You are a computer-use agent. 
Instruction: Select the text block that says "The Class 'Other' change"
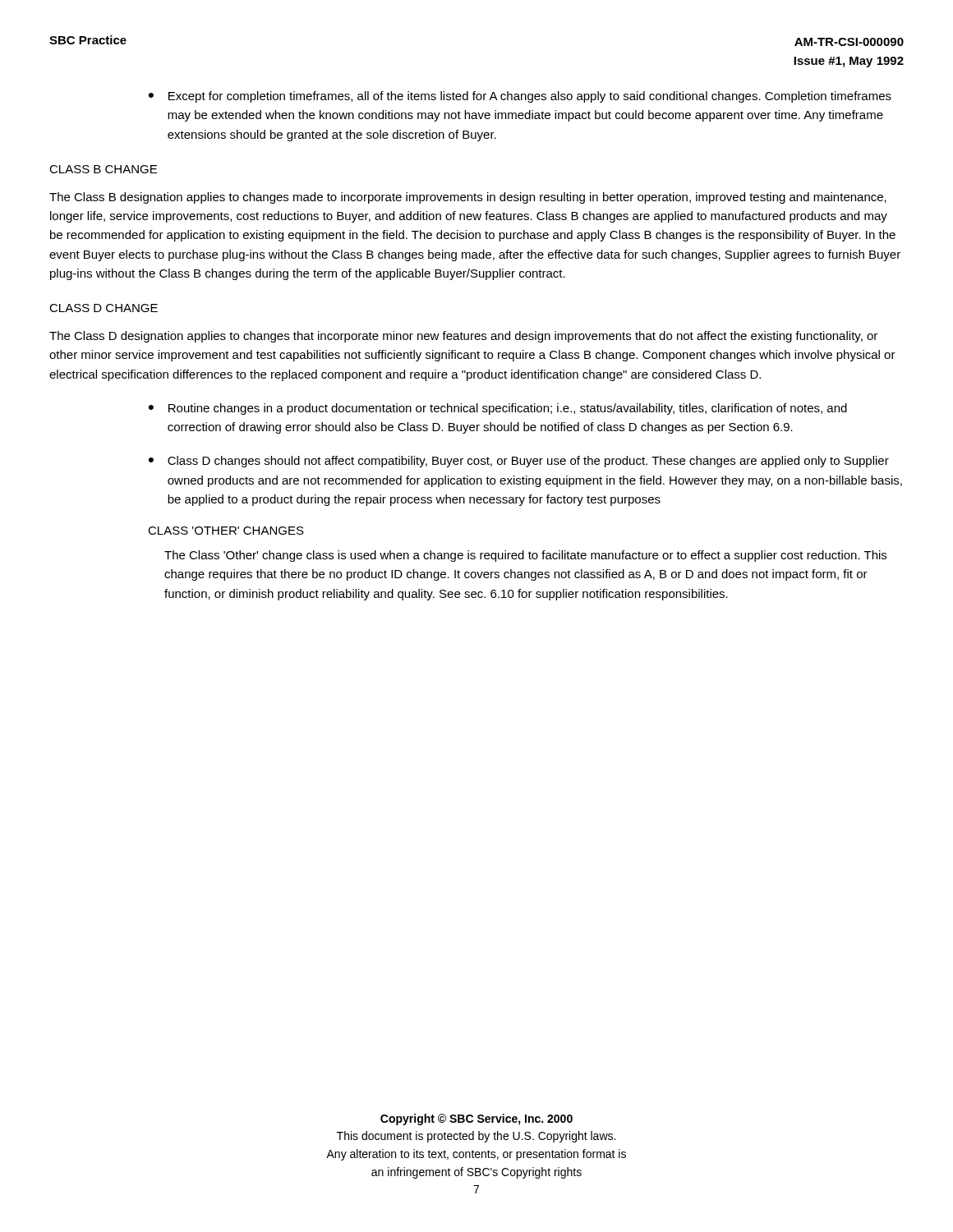pos(526,574)
